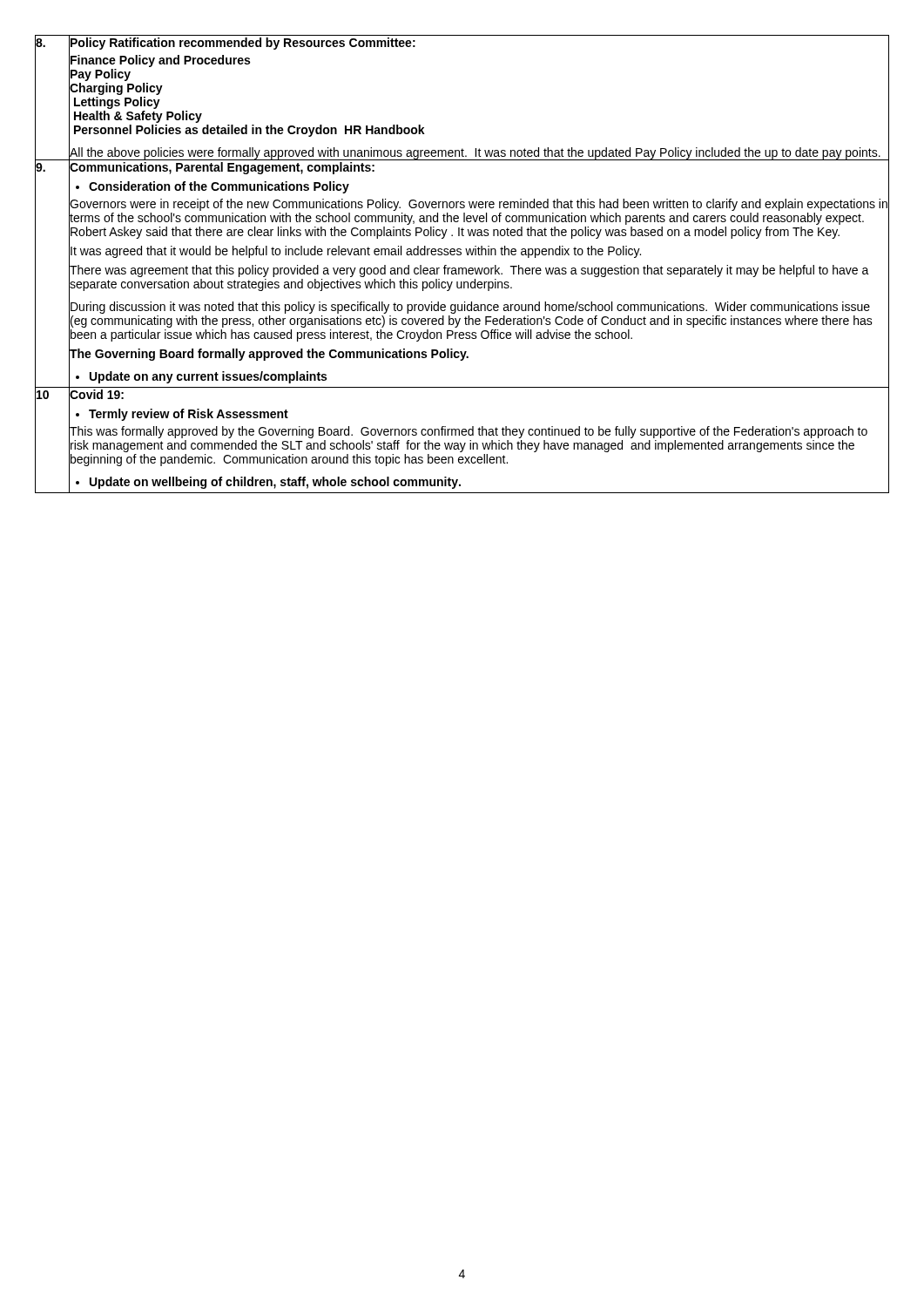The width and height of the screenshot is (924, 1307).
Task: Locate the text starting "There was agreement that"
Action: [x=469, y=277]
